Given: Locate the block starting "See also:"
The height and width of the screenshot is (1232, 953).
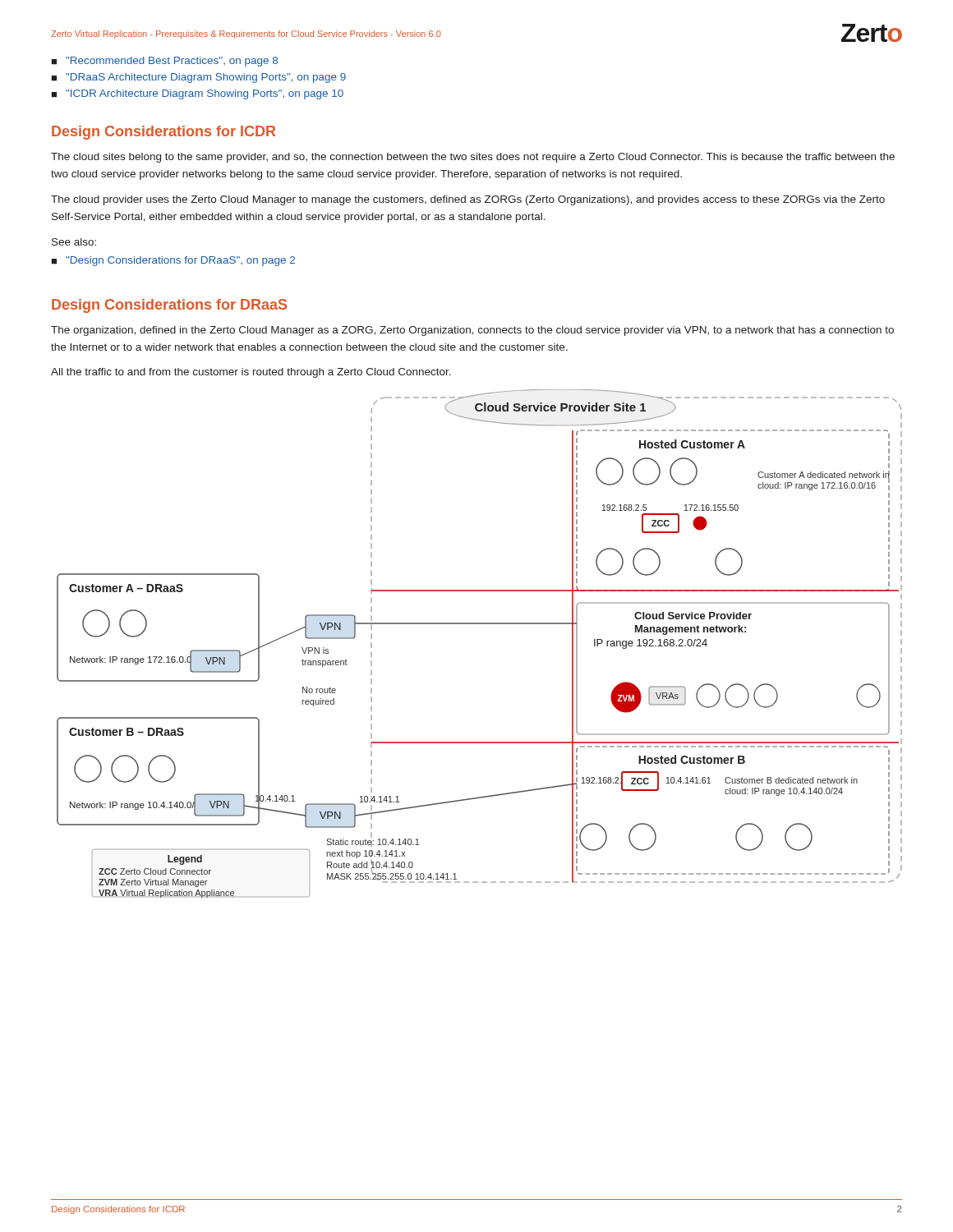Looking at the screenshot, I should pyautogui.click(x=74, y=242).
